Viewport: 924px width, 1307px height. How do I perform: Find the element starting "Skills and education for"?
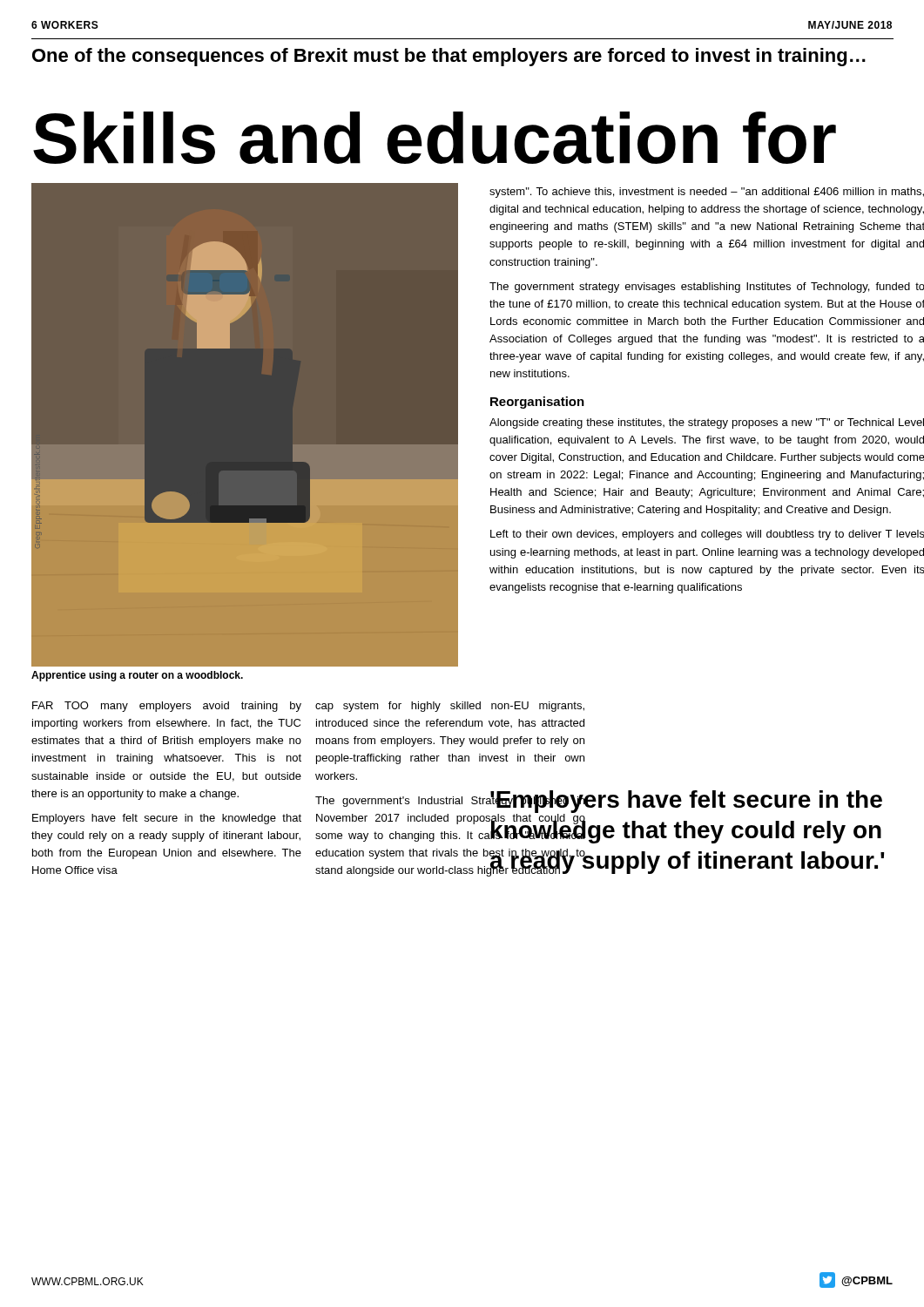434,139
